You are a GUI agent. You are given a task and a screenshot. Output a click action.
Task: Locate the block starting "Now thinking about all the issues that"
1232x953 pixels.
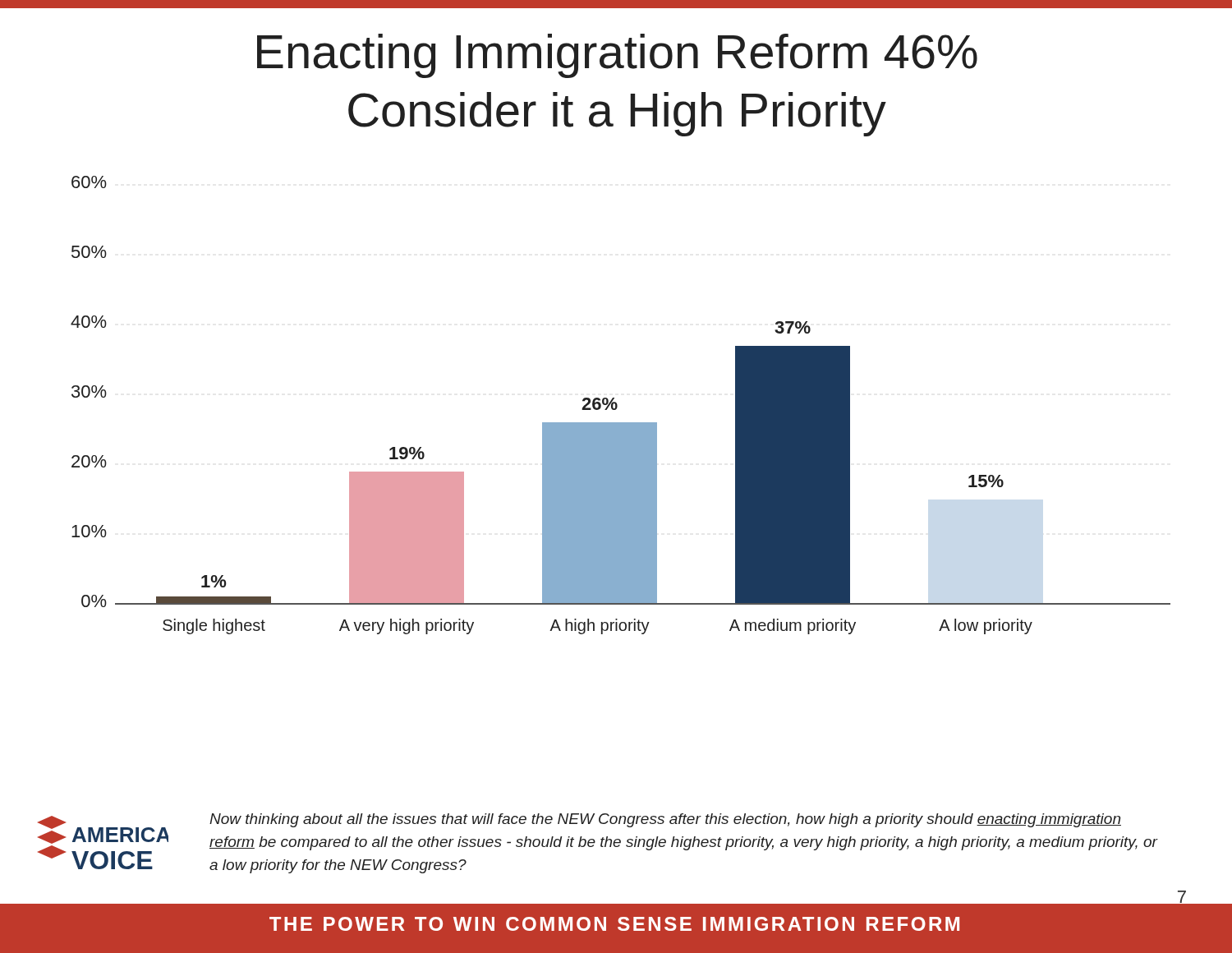pyautogui.click(x=683, y=842)
